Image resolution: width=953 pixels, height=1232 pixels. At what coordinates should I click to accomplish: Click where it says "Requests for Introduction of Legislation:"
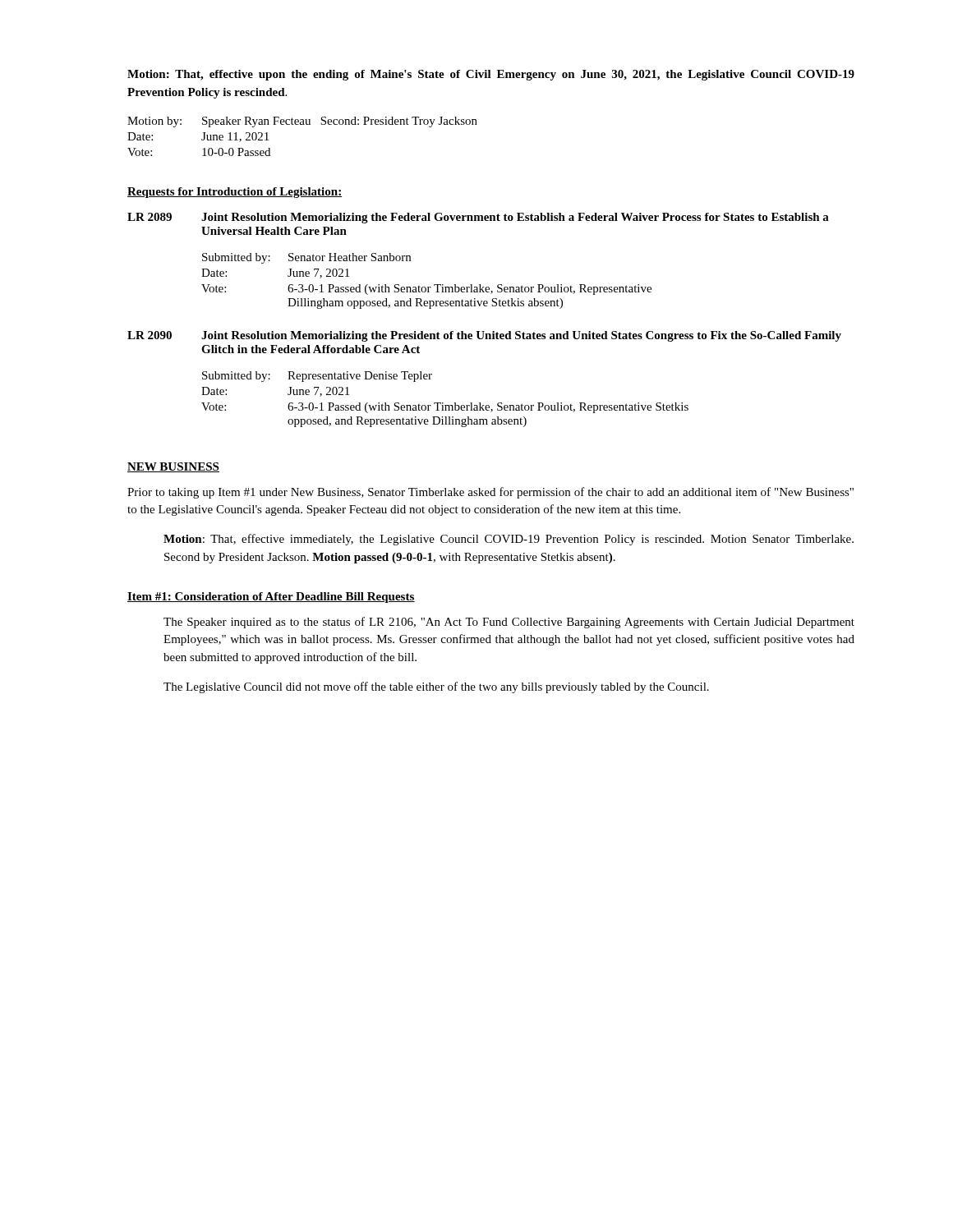(x=235, y=191)
